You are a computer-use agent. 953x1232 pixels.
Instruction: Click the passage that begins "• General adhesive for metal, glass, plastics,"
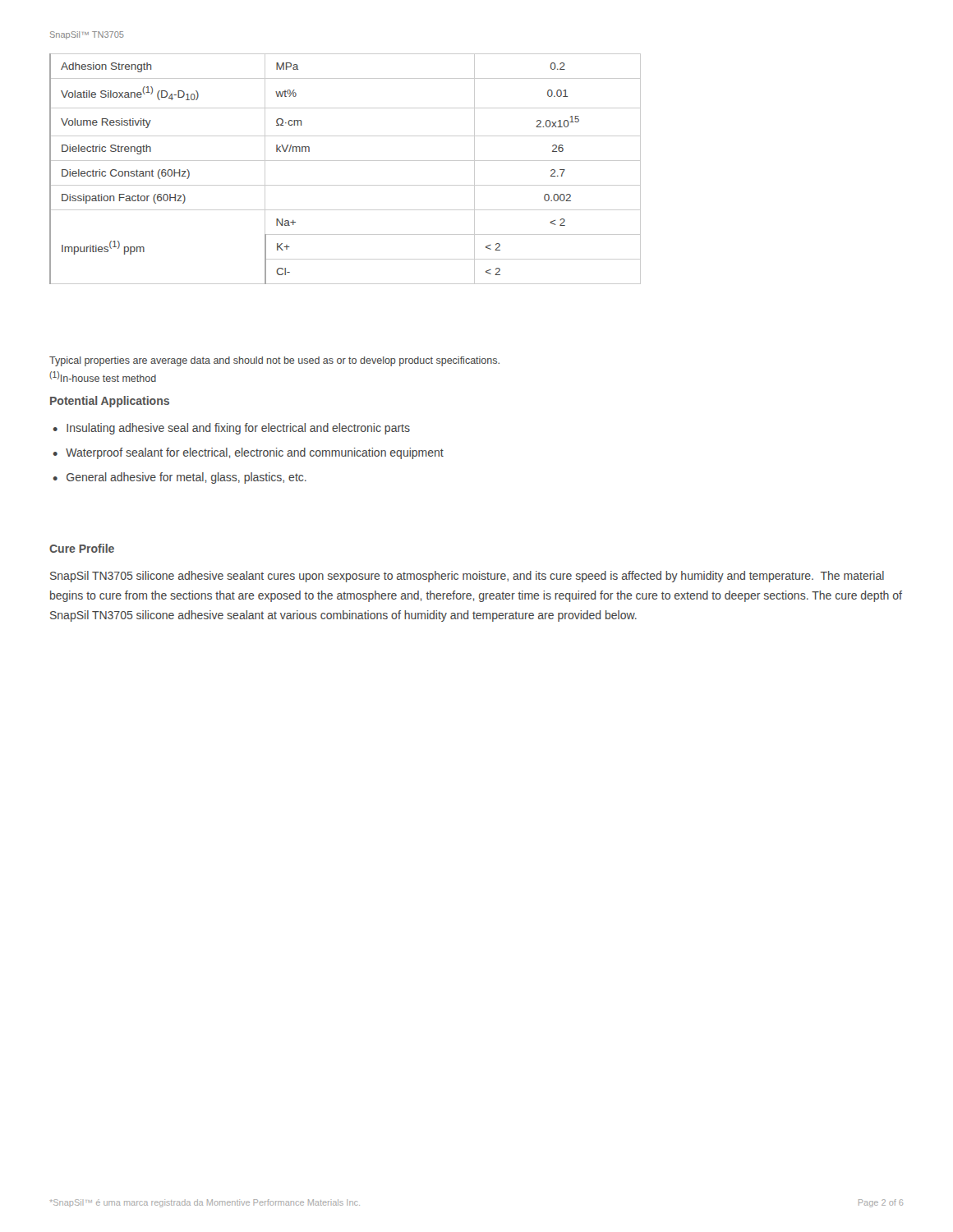pos(180,479)
